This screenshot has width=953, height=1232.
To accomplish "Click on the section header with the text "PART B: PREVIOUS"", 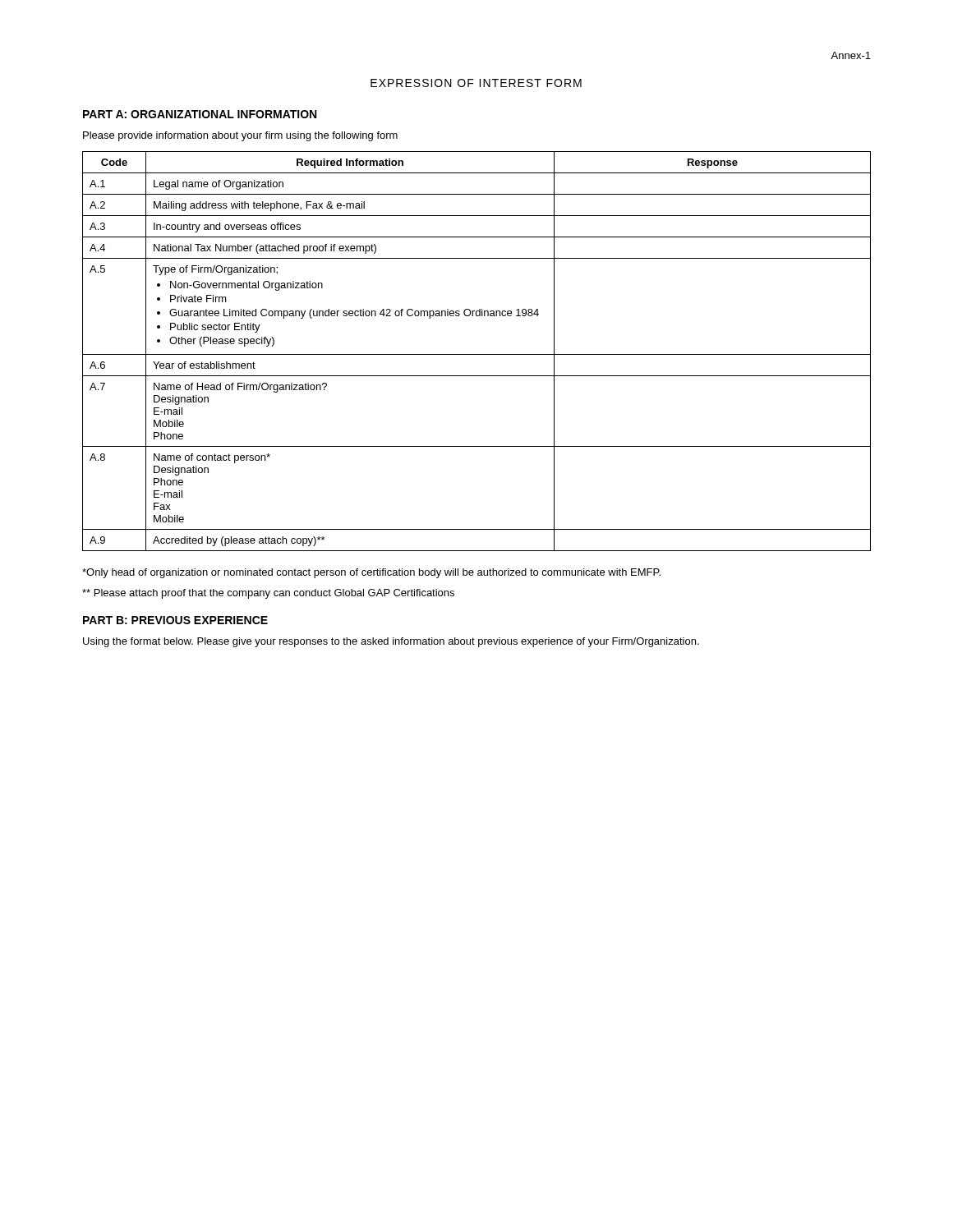I will pyautogui.click(x=175, y=620).
